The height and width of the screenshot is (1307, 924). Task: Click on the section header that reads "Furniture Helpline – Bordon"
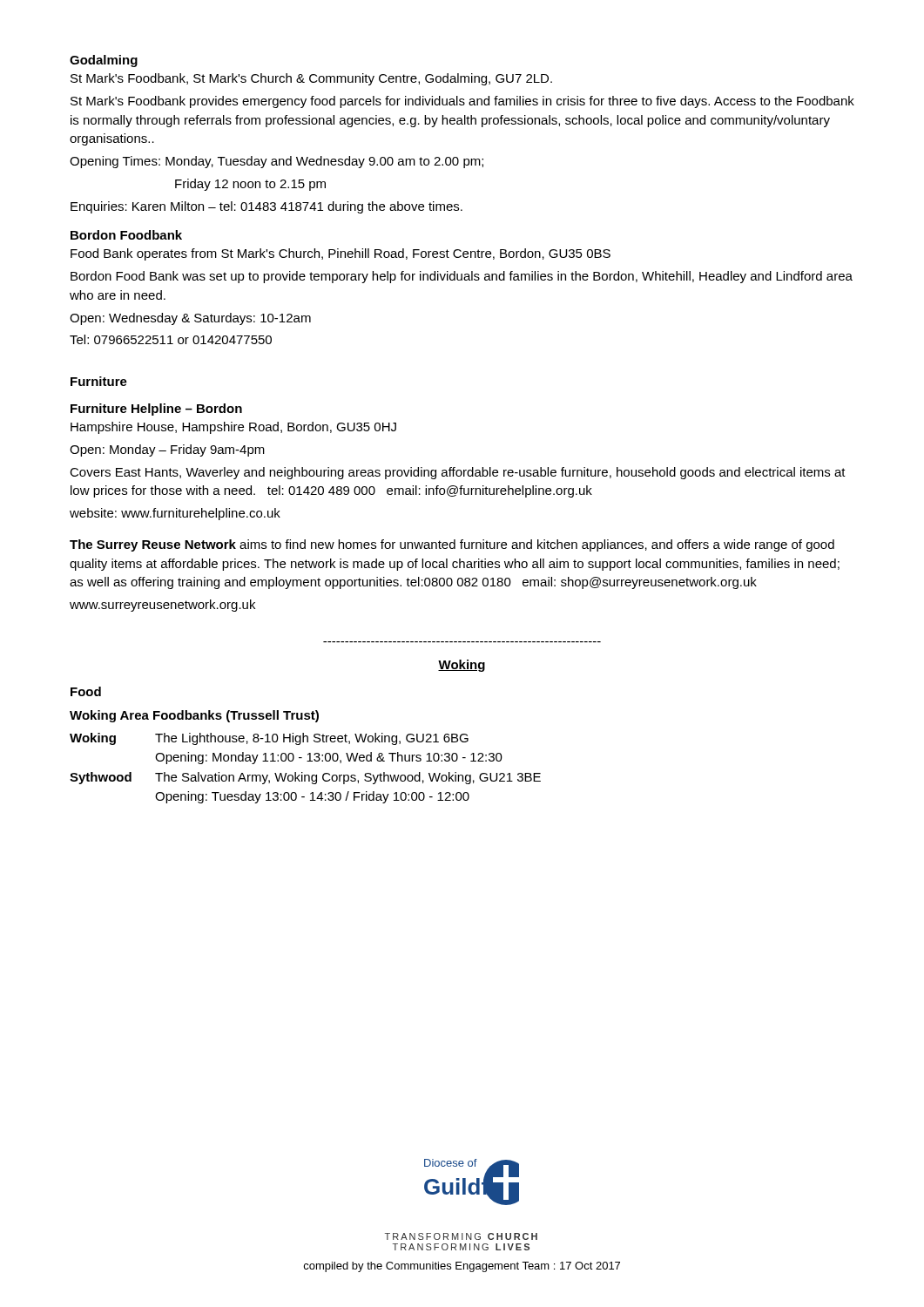pyautogui.click(x=156, y=408)
